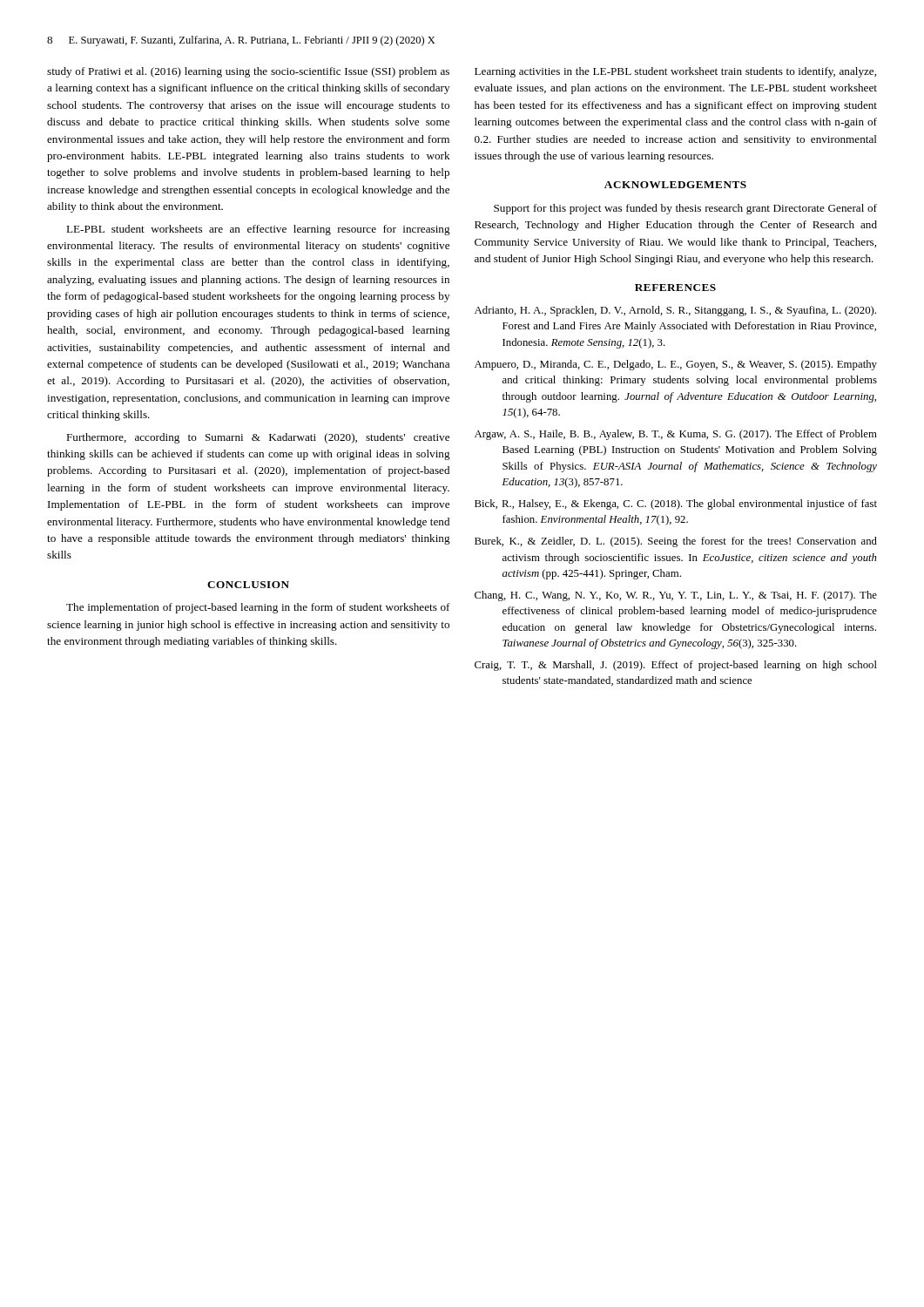Viewport: 924px width, 1307px height.
Task: Locate the block starting "study of Pratiwi et al."
Action: (248, 139)
